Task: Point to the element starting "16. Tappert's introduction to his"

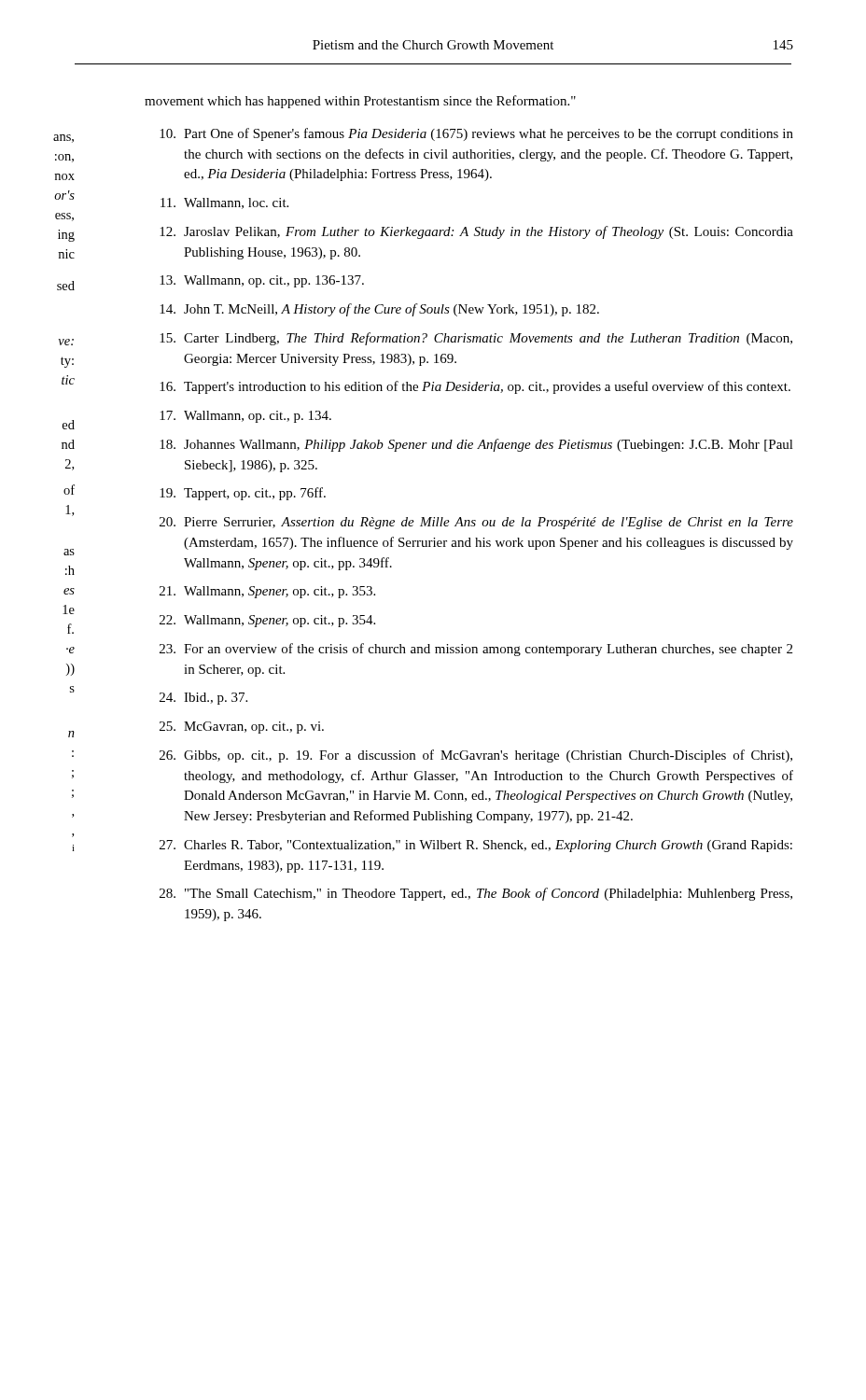Action: click(x=468, y=387)
